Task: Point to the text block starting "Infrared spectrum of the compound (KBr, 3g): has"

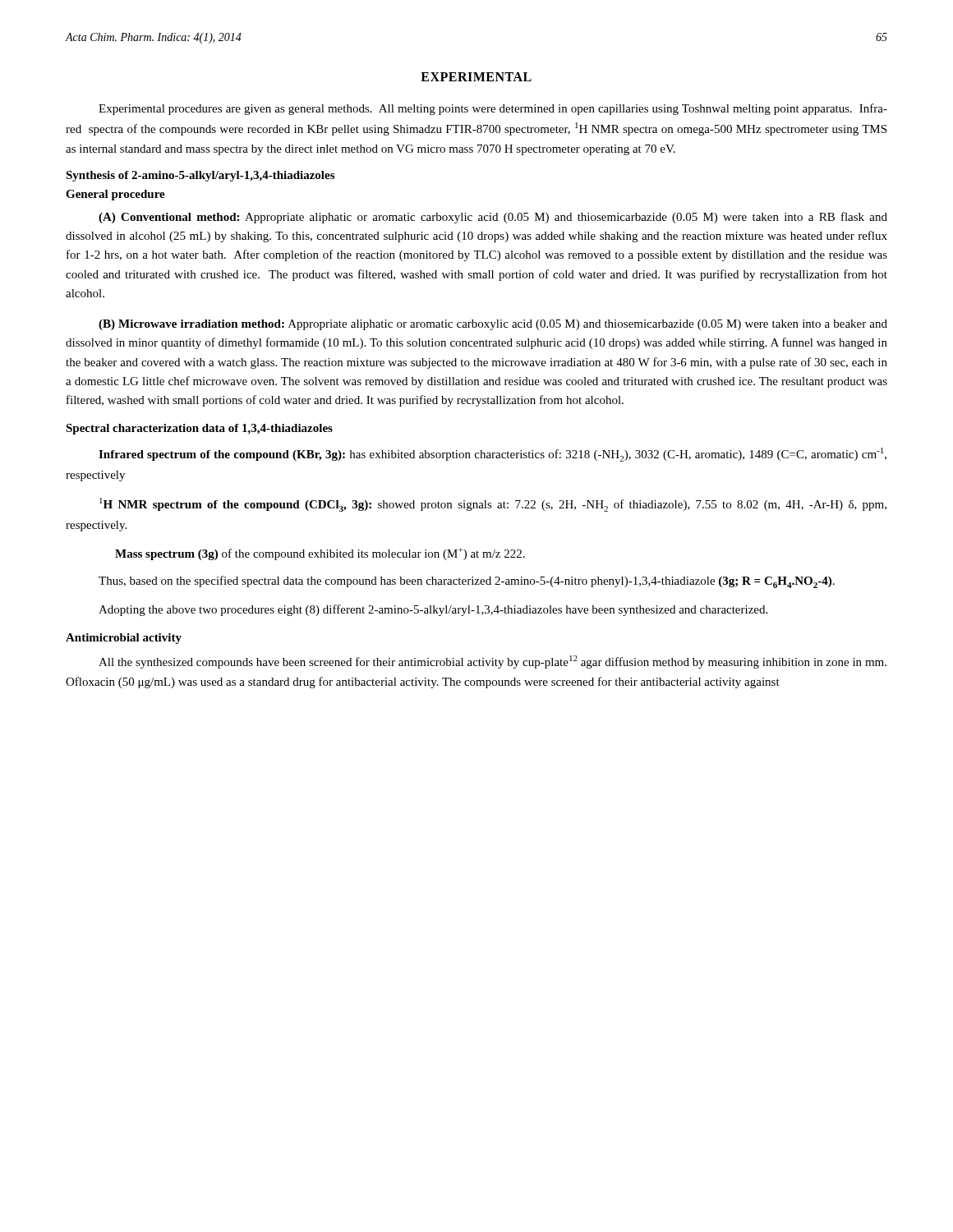Action: coord(476,463)
